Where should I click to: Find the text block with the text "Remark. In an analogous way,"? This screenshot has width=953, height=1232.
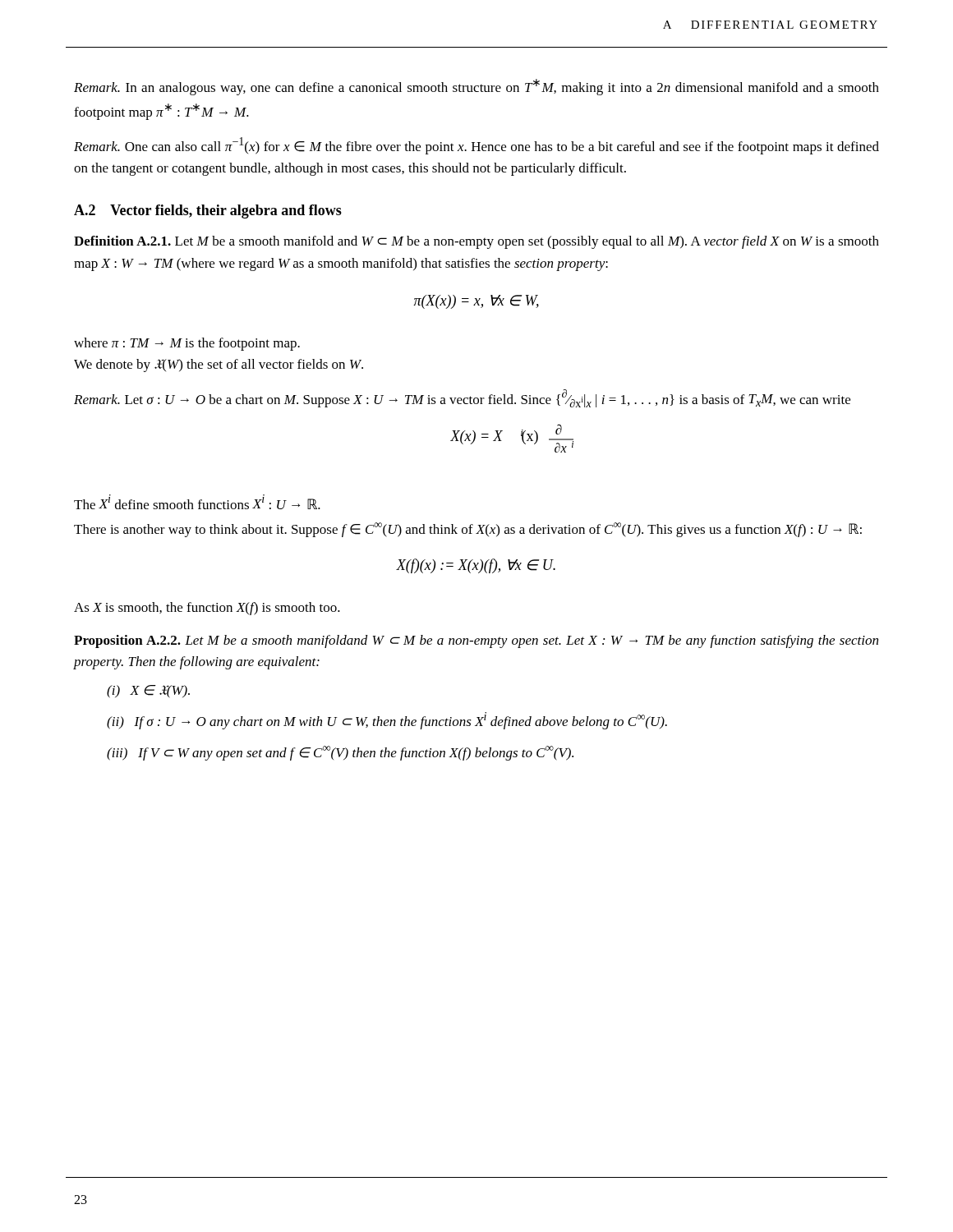pyautogui.click(x=476, y=99)
